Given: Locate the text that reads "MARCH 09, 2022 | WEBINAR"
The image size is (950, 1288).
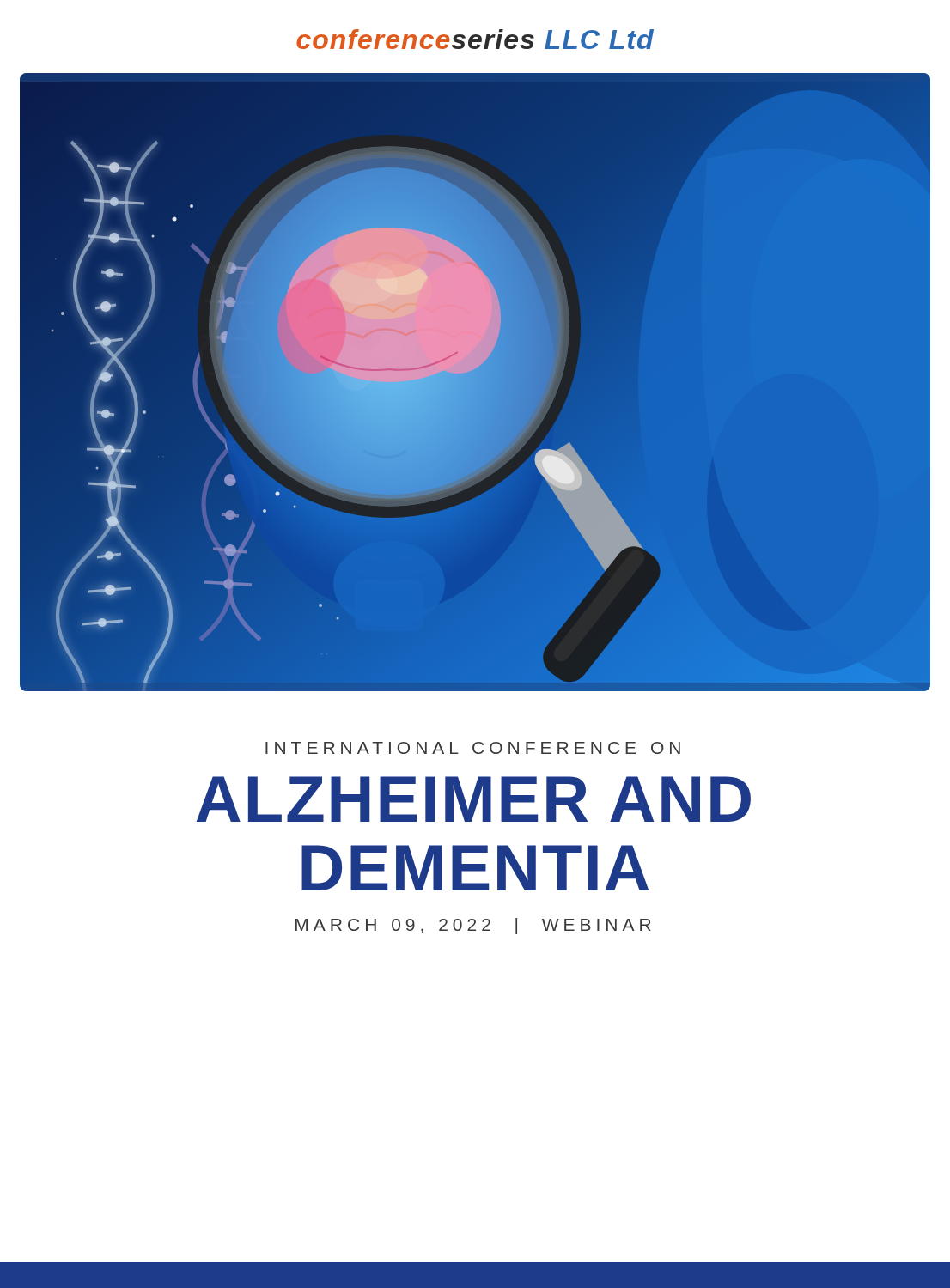Looking at the screenshot, I should [475, 924].
